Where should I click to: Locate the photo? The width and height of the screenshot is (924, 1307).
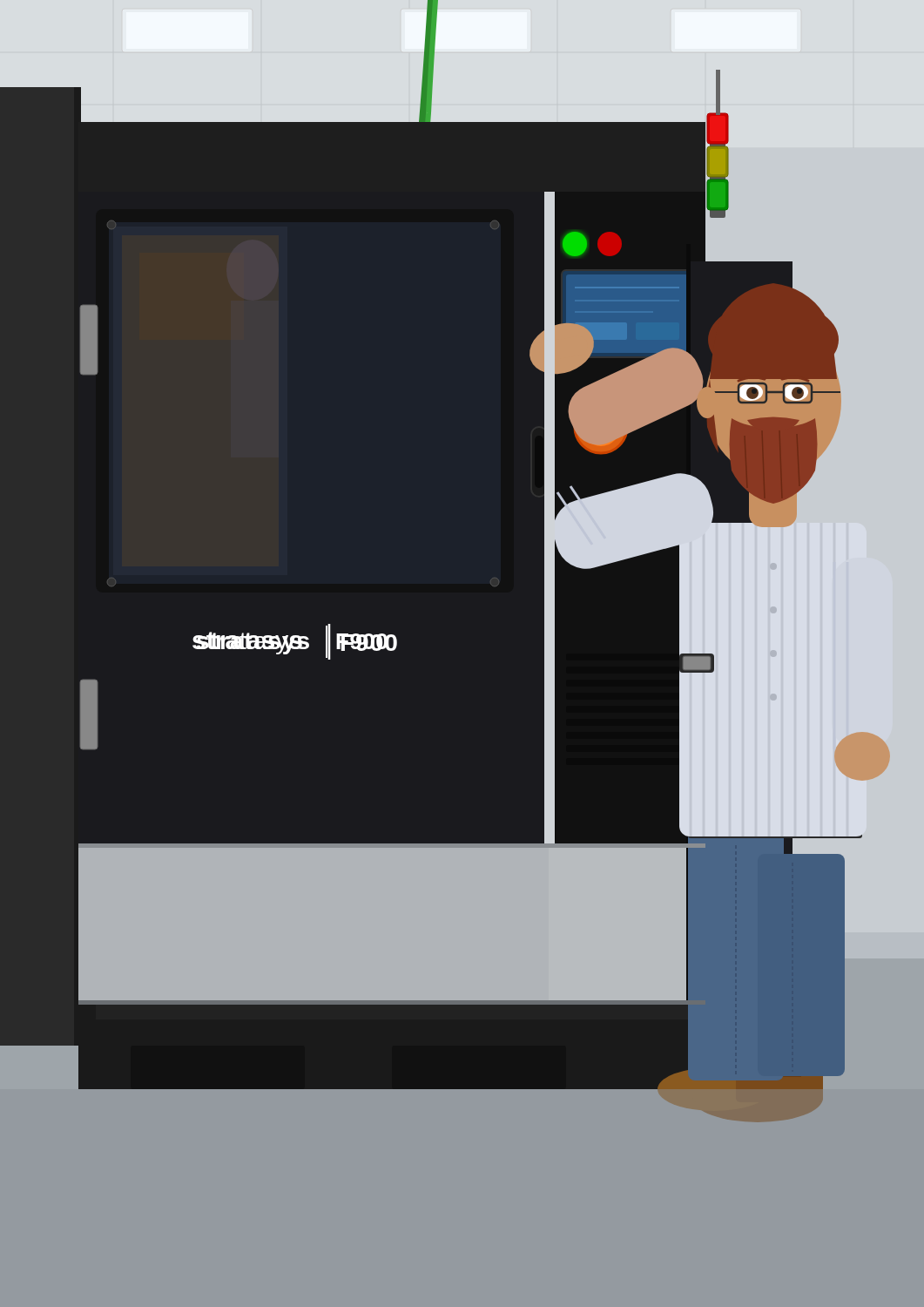(x=462, y=654)
